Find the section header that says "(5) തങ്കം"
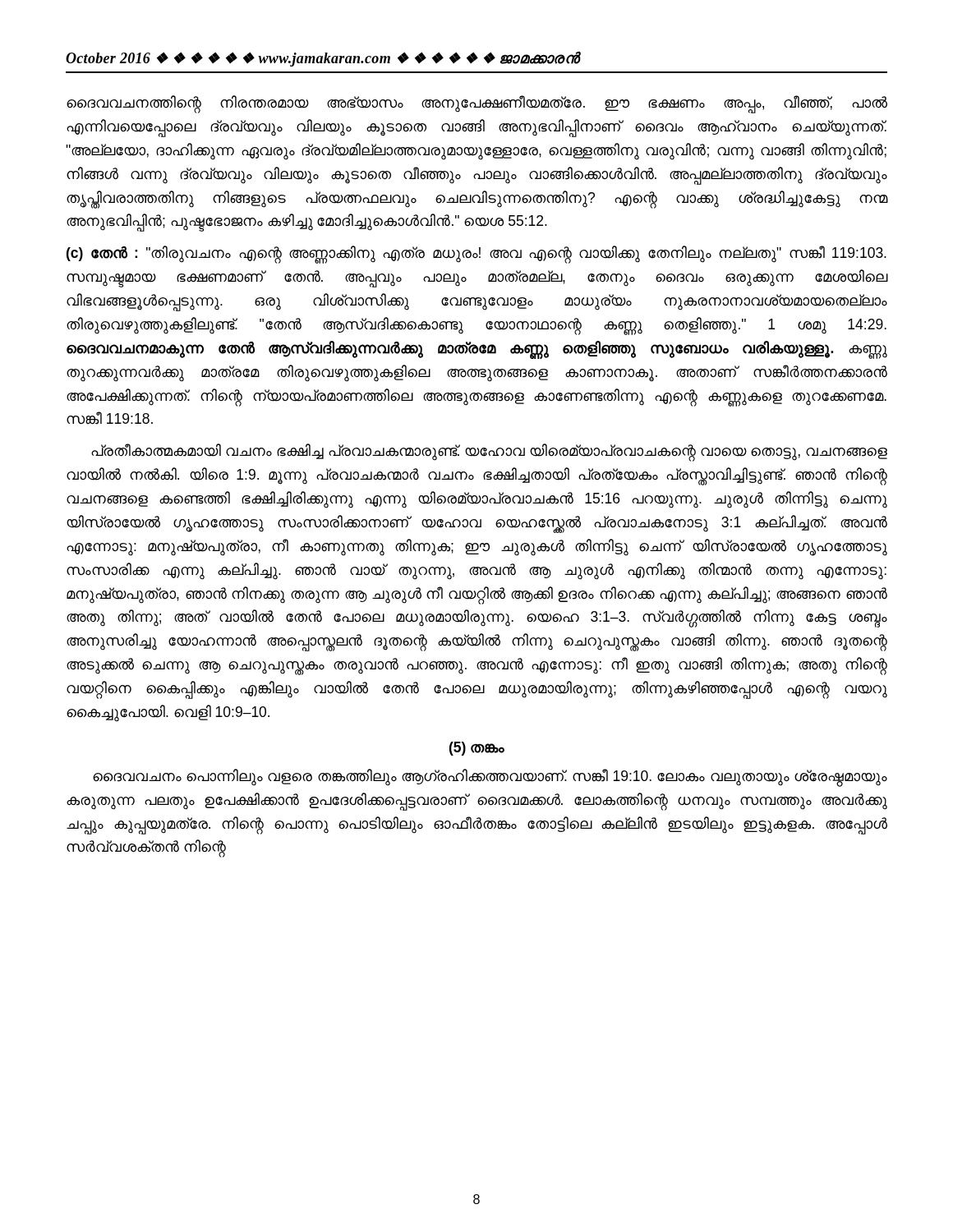The height and width of the screenshot is (1232, 953). (476, 747)
